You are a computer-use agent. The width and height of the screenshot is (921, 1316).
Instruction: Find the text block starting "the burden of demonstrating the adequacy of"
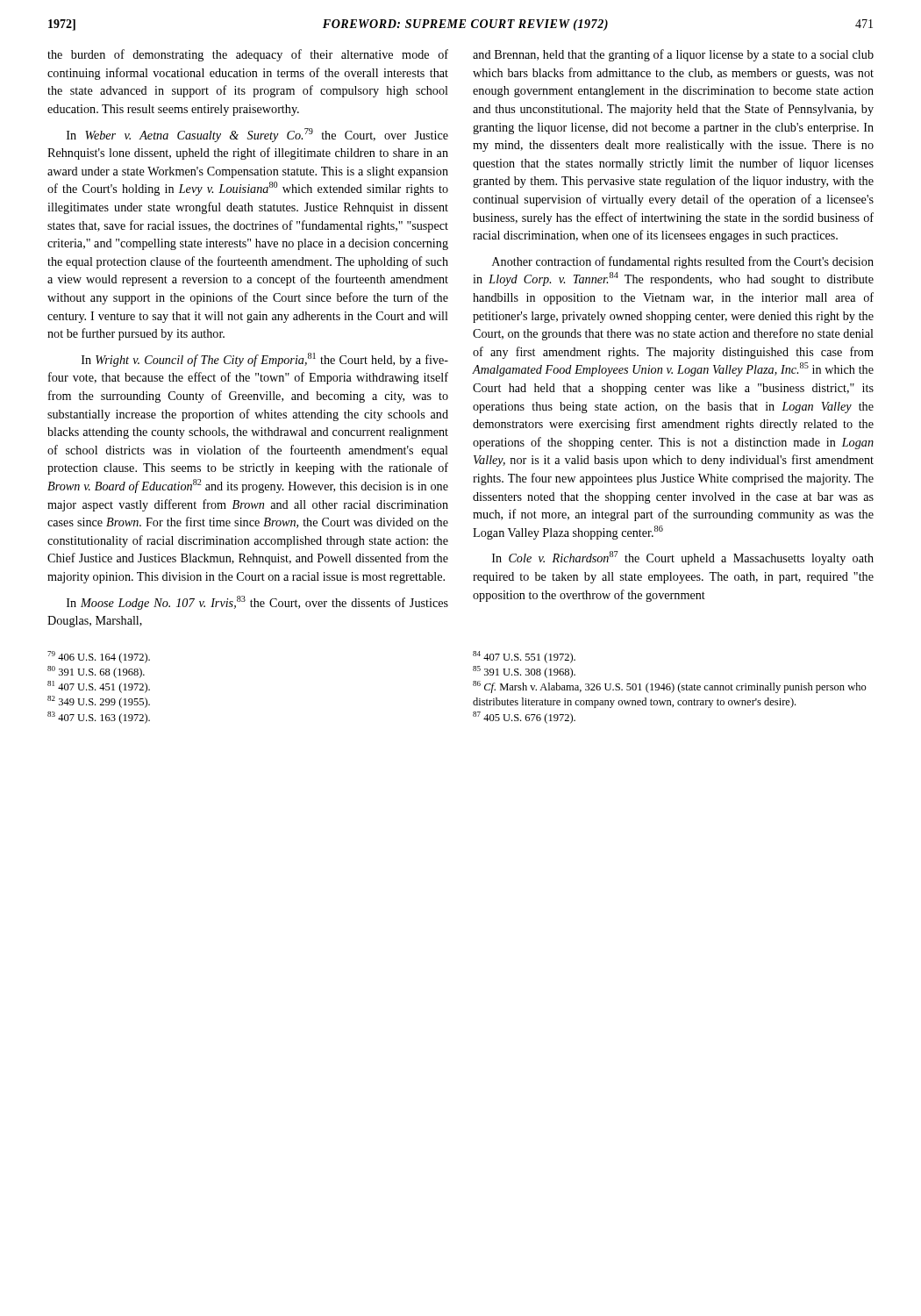(248, 82)
